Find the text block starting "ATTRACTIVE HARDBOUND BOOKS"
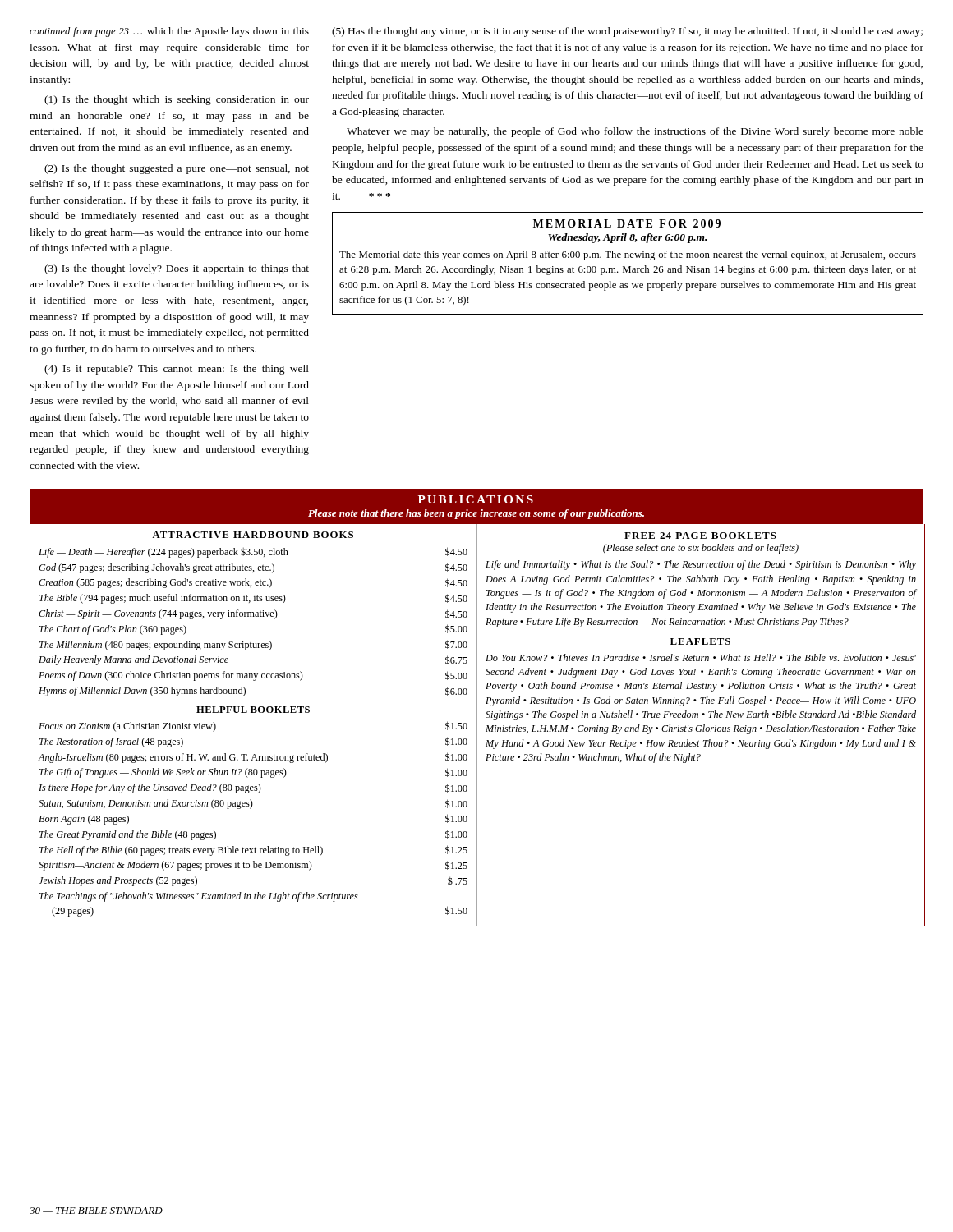The image size is (953, 1232). click(x=253, y=535)
